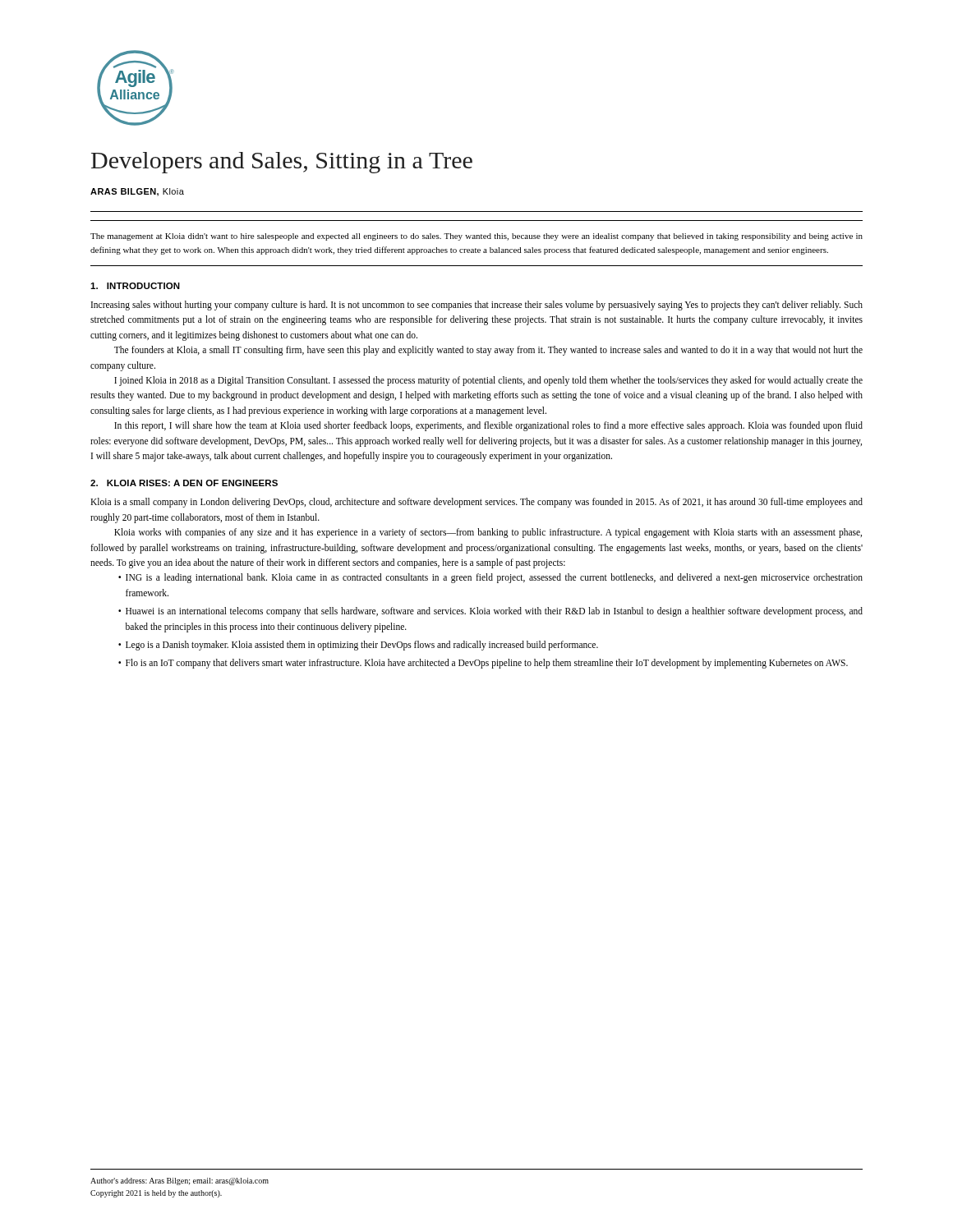Select the title that reads "Developers and Sales, Sitting in a Tree"

[476, 160]
